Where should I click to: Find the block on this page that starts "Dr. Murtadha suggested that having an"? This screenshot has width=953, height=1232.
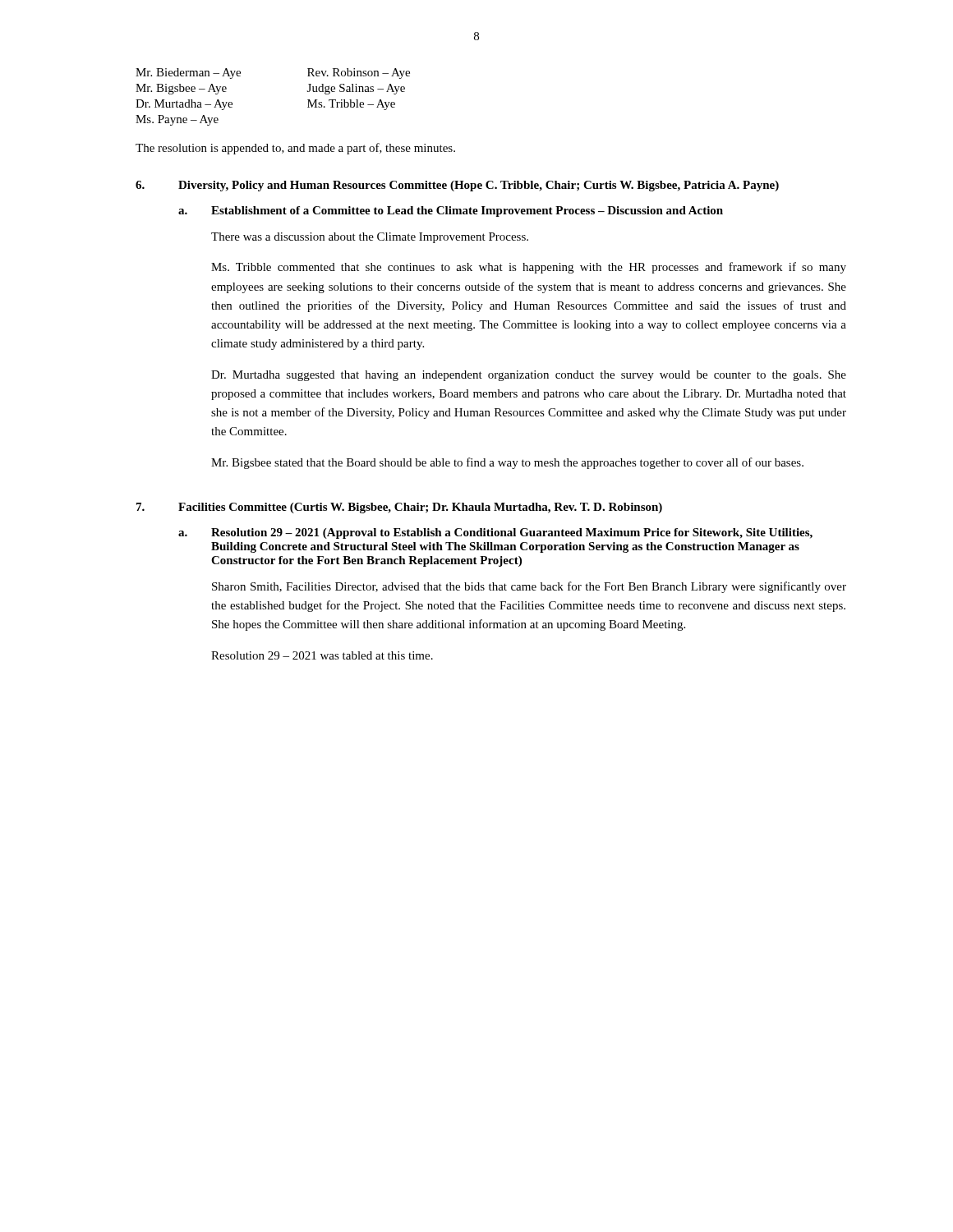click(529, 403)
